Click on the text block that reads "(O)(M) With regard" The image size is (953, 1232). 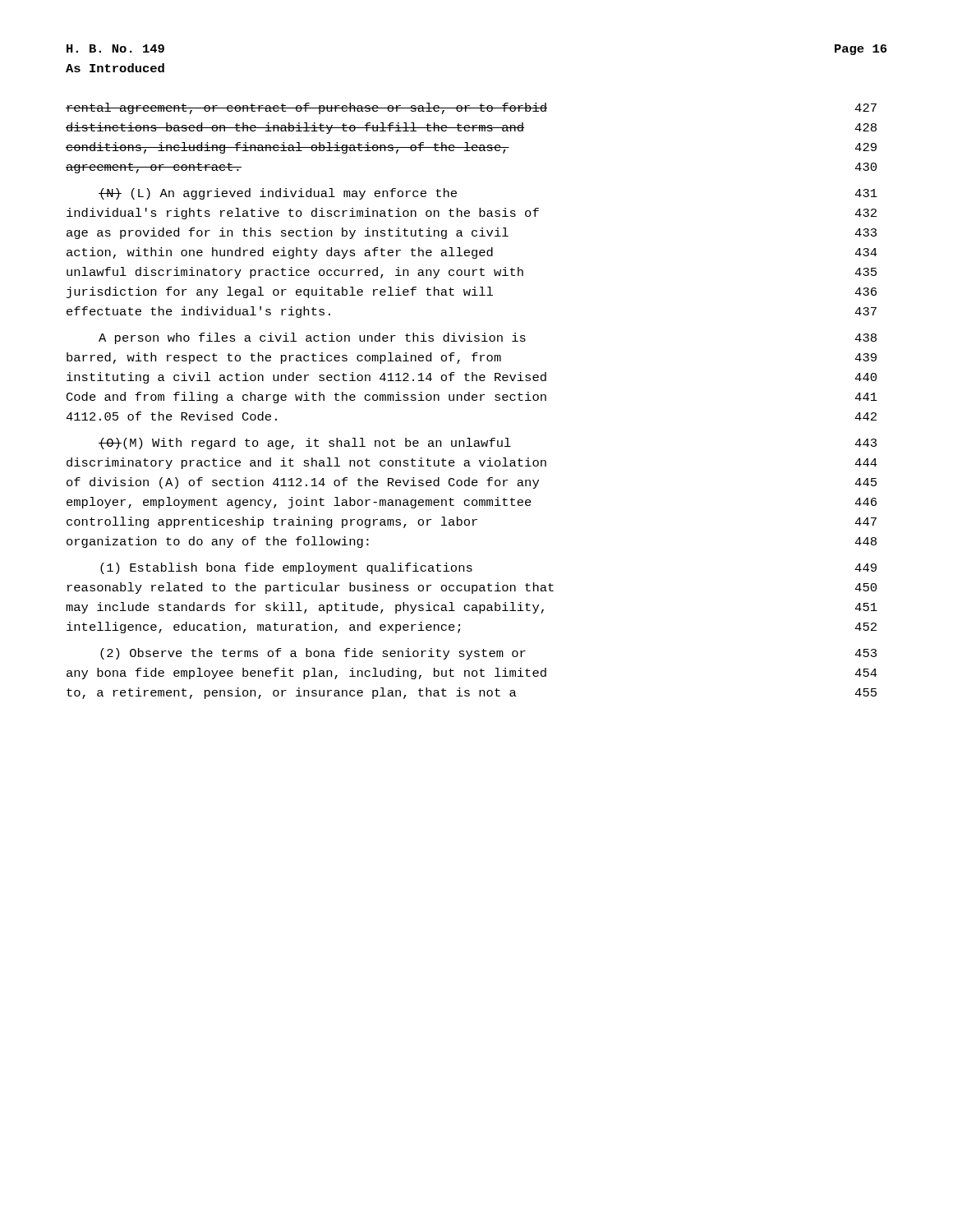coord(476,493)
